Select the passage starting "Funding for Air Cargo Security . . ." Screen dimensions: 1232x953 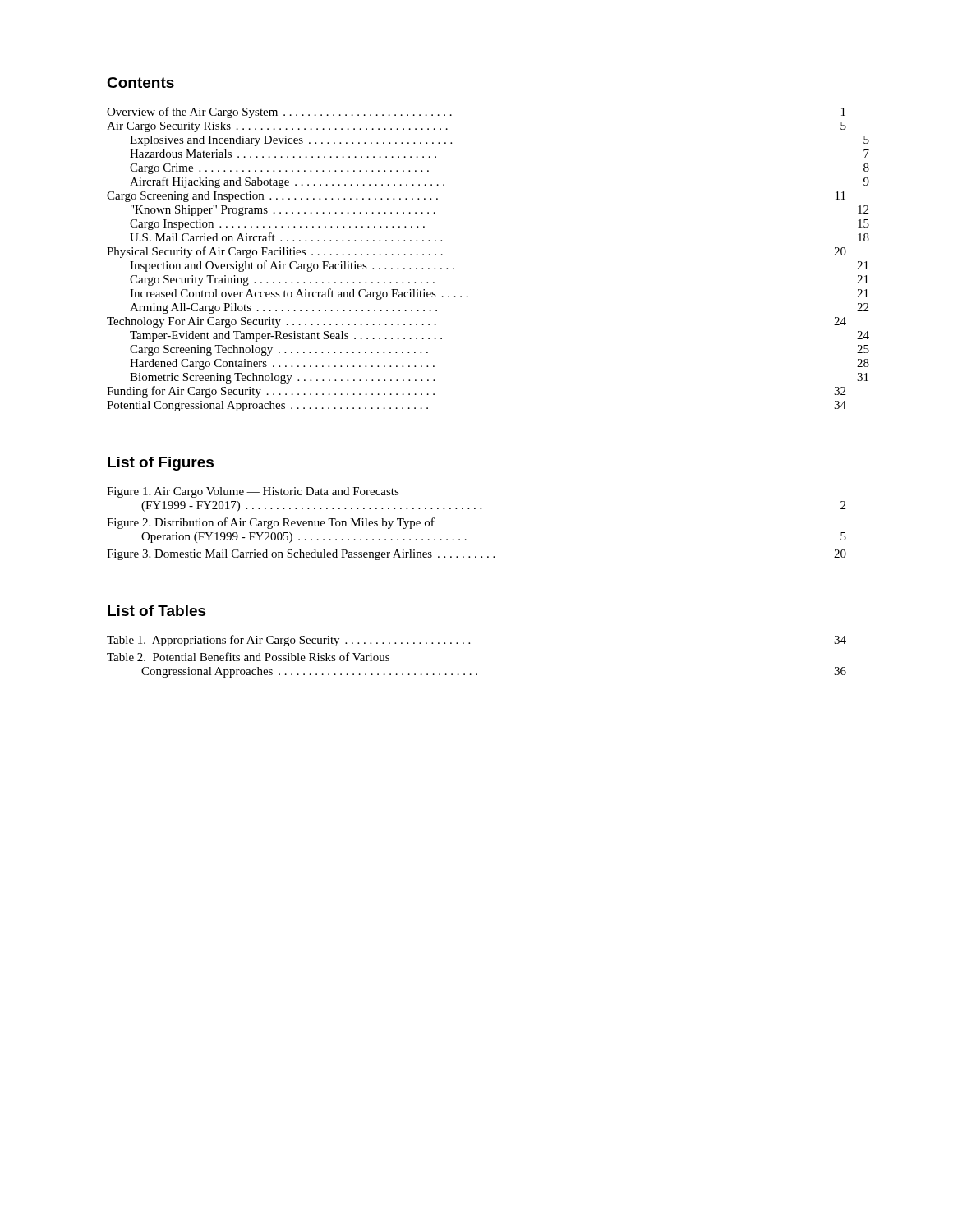pyautogui.click(x=182, y=391)
